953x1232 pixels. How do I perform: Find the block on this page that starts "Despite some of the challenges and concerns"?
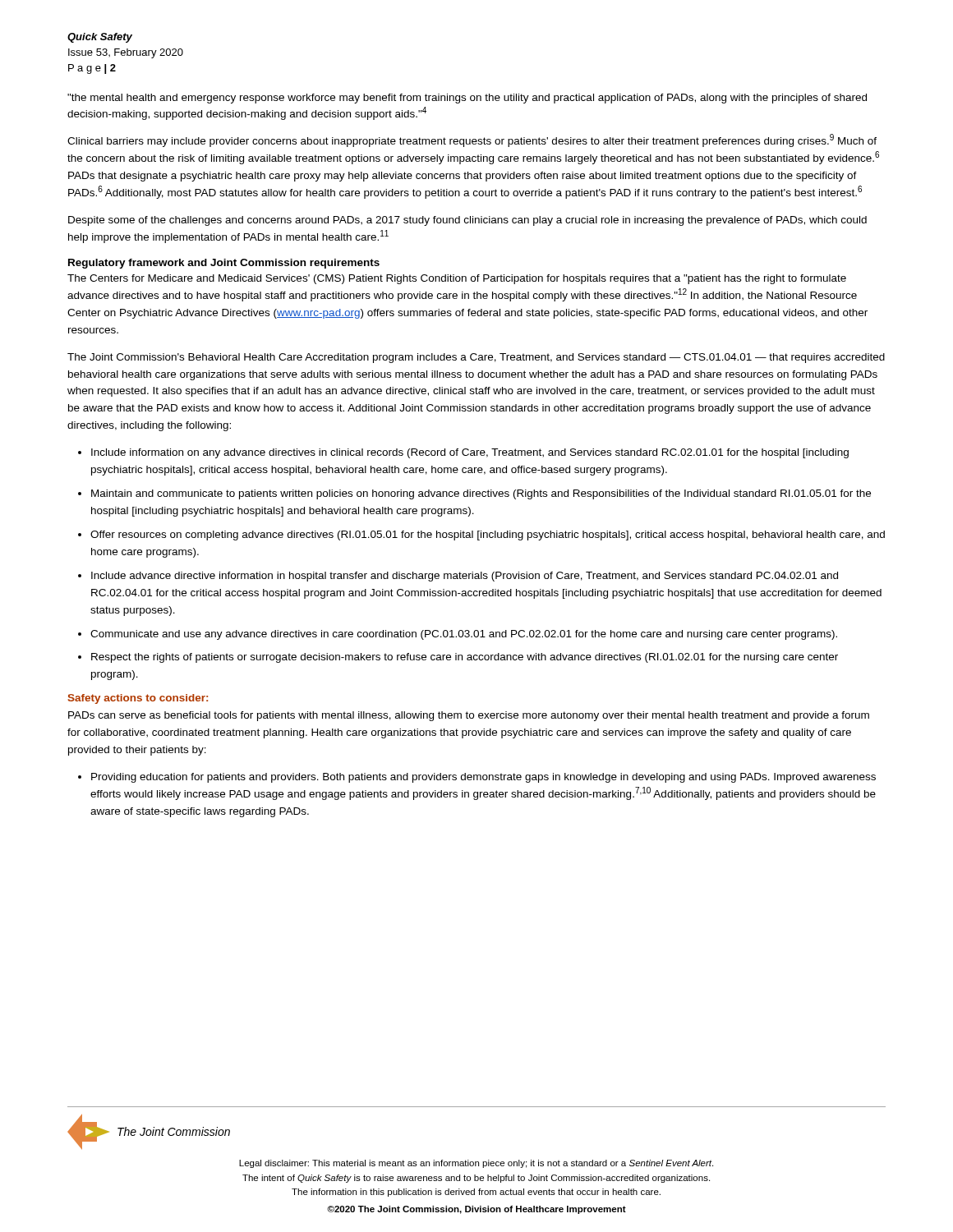[x=476, y=229]
